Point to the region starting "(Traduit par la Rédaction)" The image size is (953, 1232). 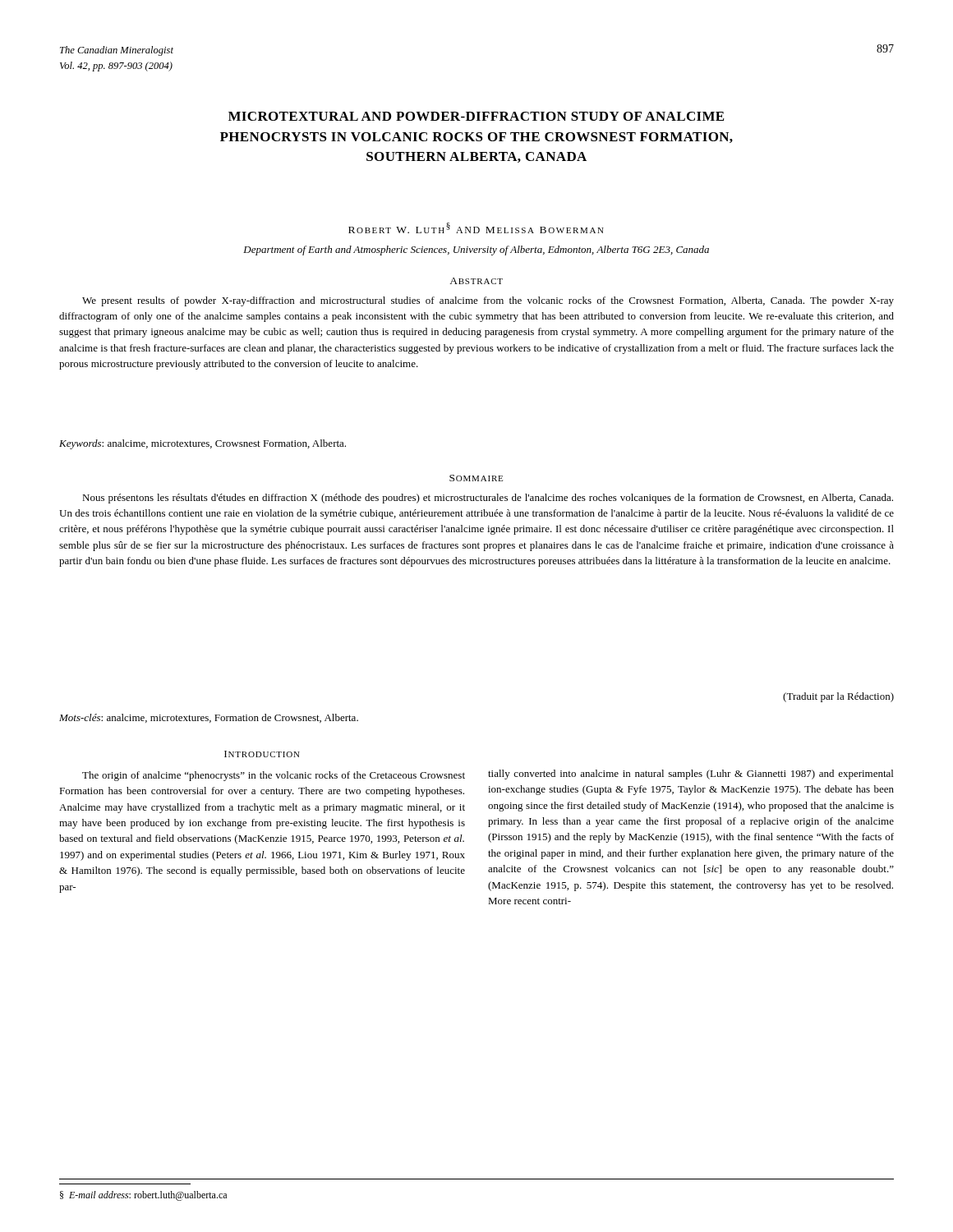pyautogui.click(x=838, y=696)
